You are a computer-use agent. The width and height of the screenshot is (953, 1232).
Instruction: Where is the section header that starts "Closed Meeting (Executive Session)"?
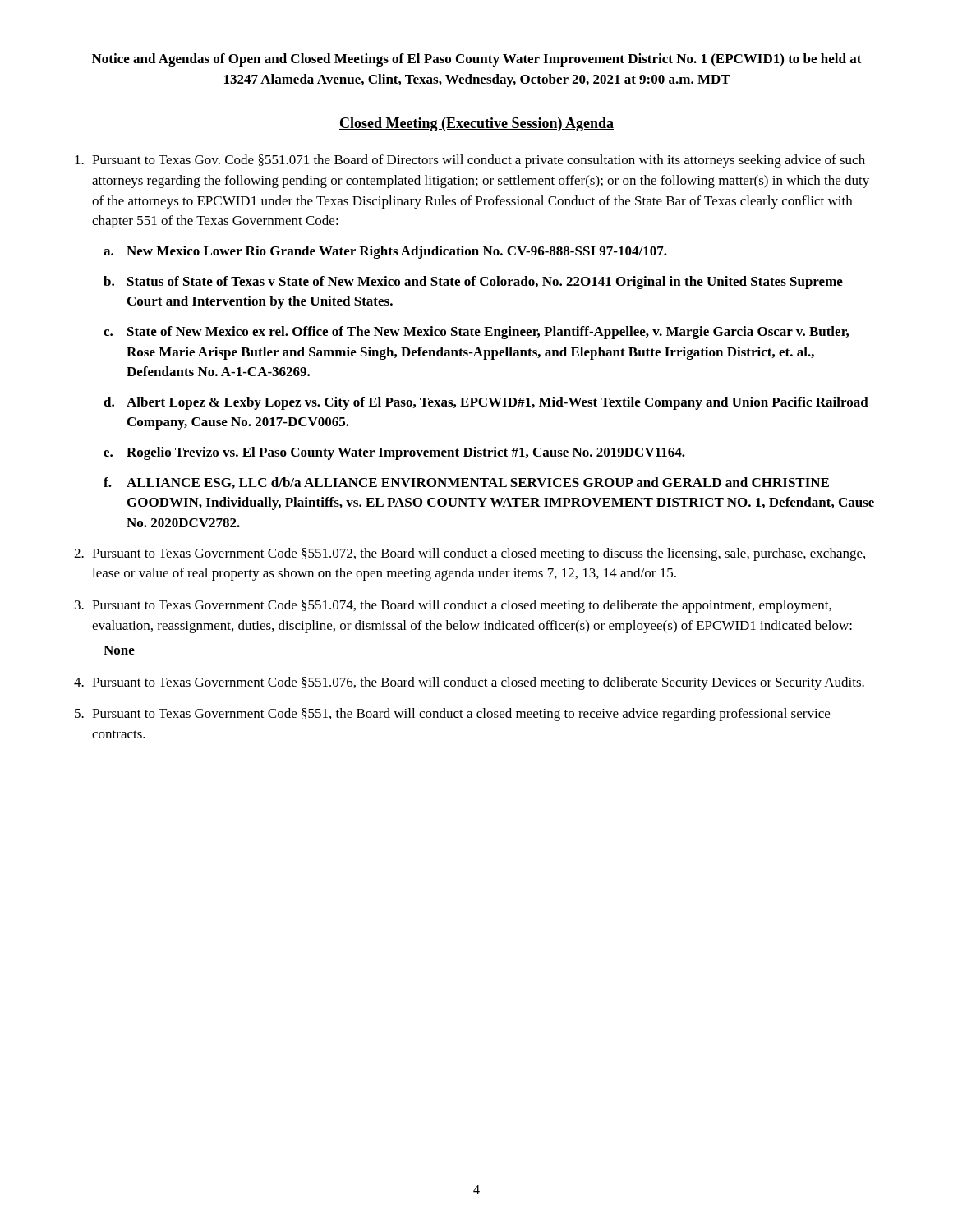[476, 123]
